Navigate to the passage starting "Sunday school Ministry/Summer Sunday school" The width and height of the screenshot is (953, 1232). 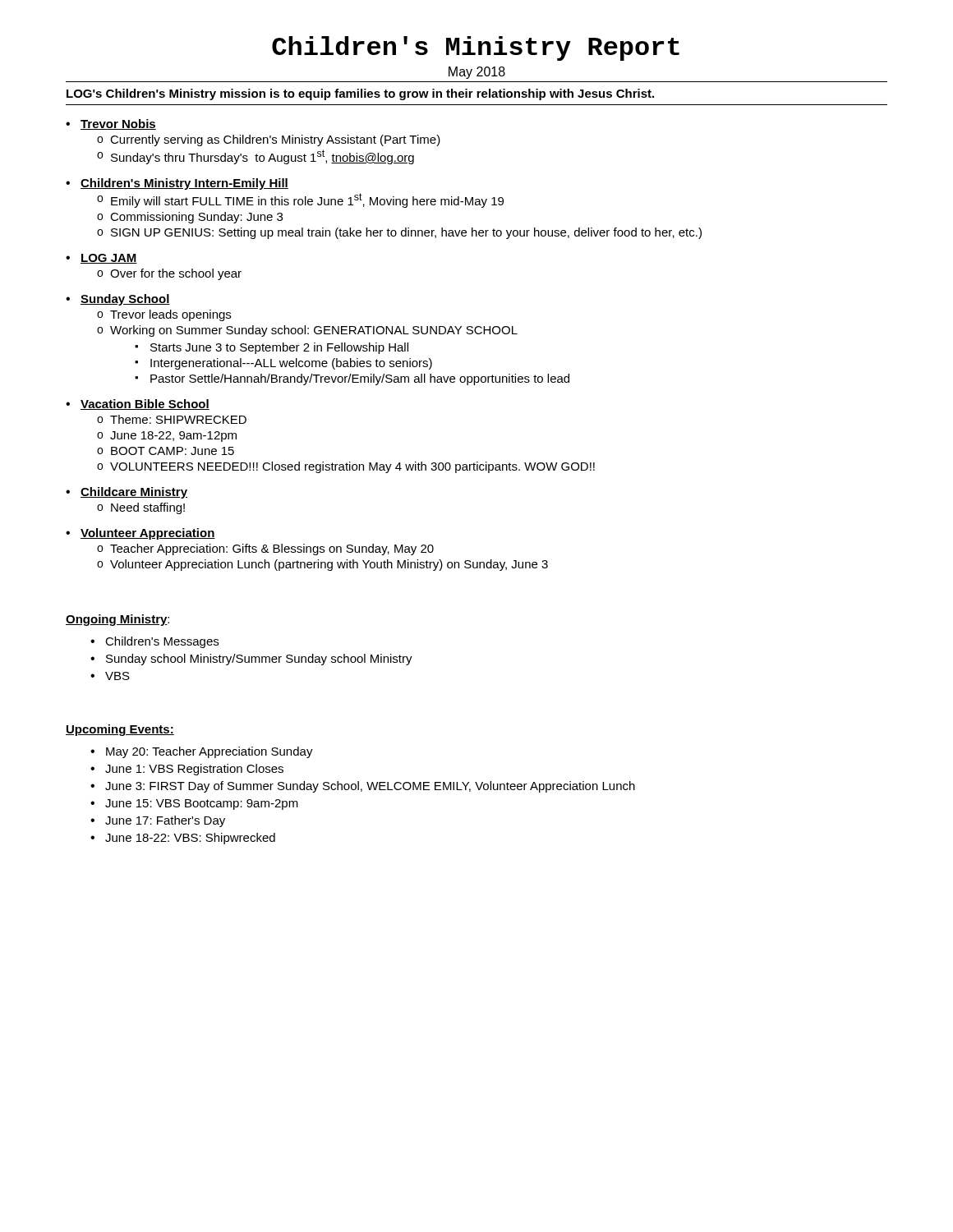(x=259, y=658)
